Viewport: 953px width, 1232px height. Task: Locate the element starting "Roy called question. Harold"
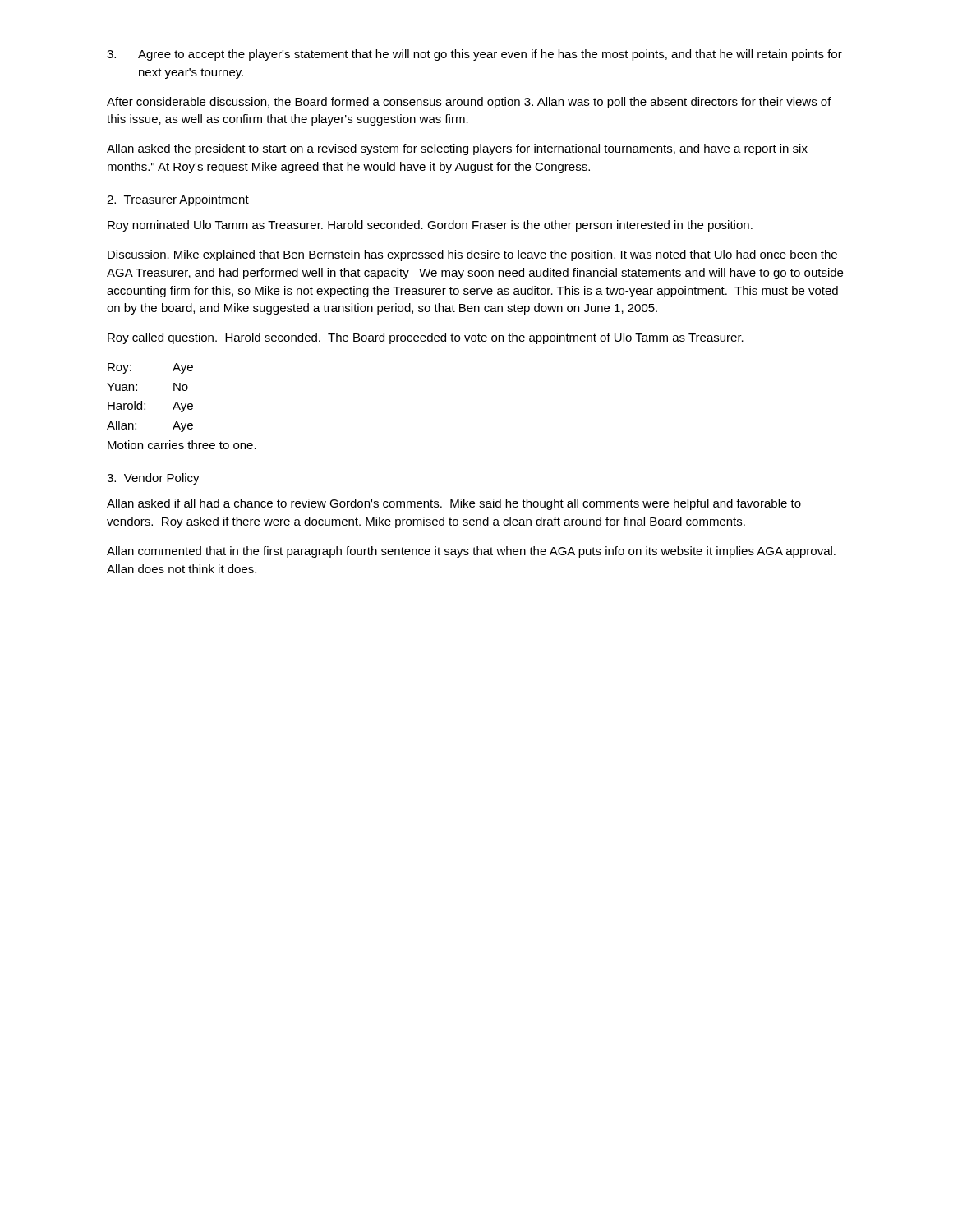coord(425,337)
